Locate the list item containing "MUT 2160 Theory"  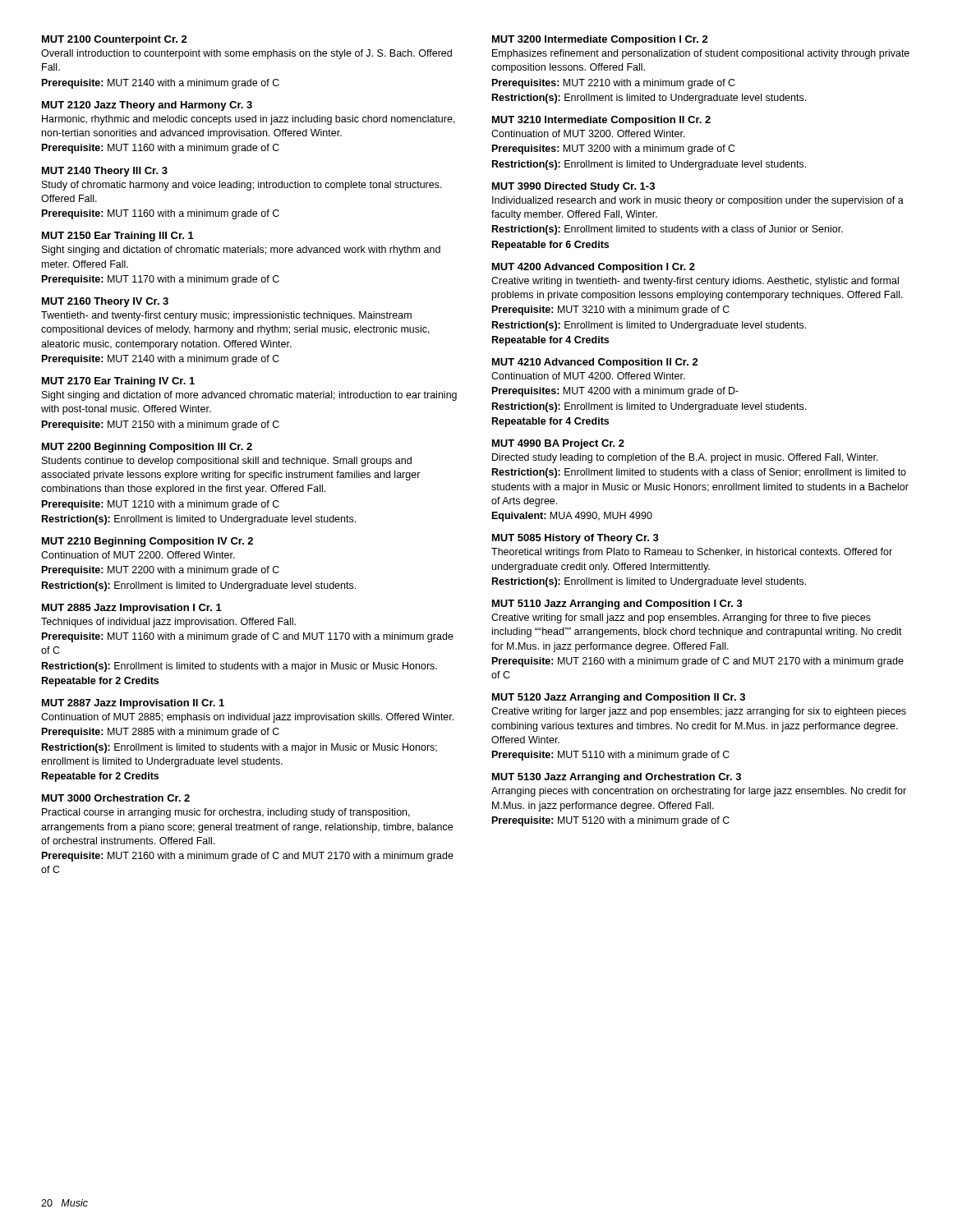pyautogui.click(x=251, y=331)
